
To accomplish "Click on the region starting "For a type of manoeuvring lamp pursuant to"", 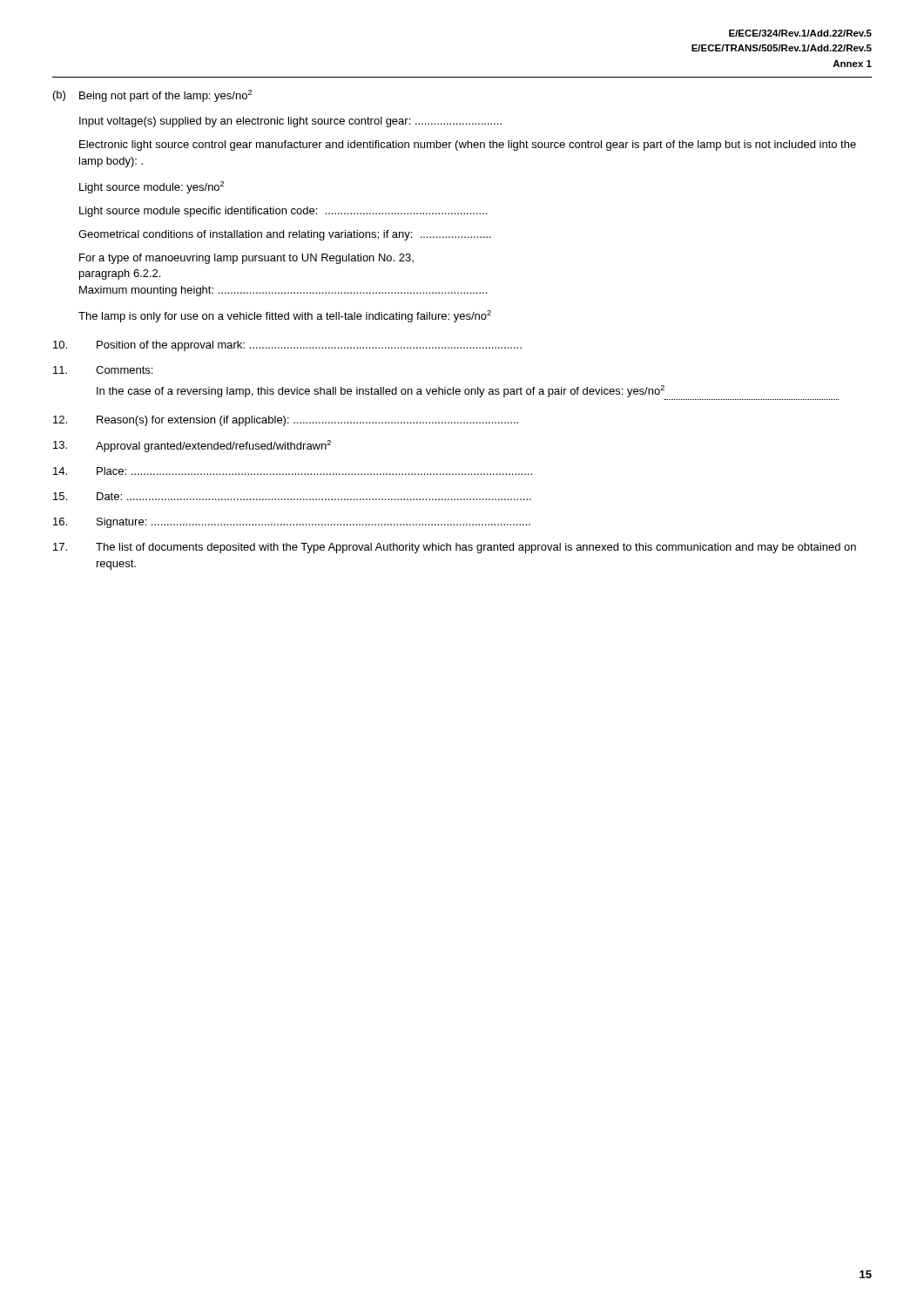I will tap(246, 259).
